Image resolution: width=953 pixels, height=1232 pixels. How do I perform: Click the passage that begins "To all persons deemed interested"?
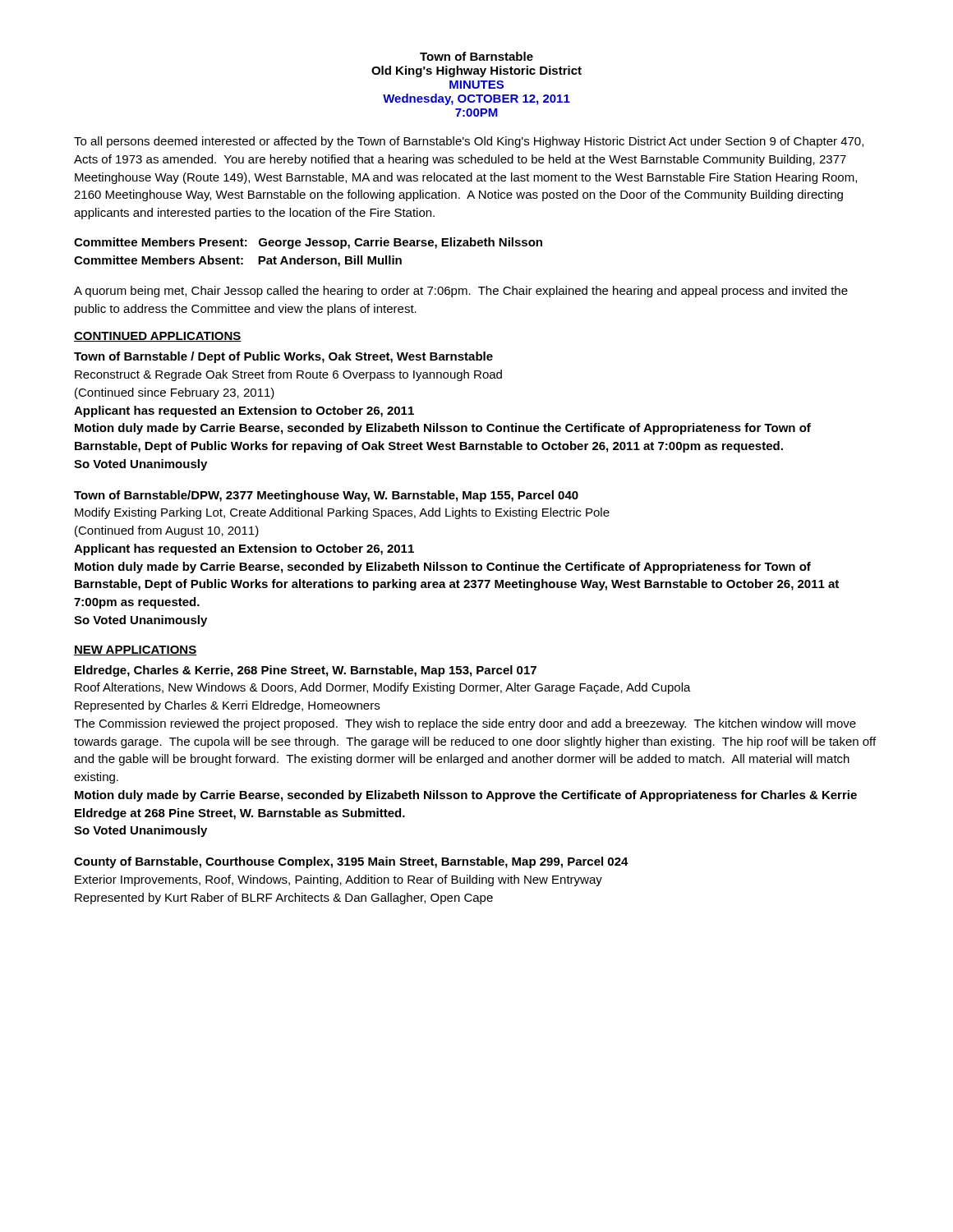tap(469, 177)
